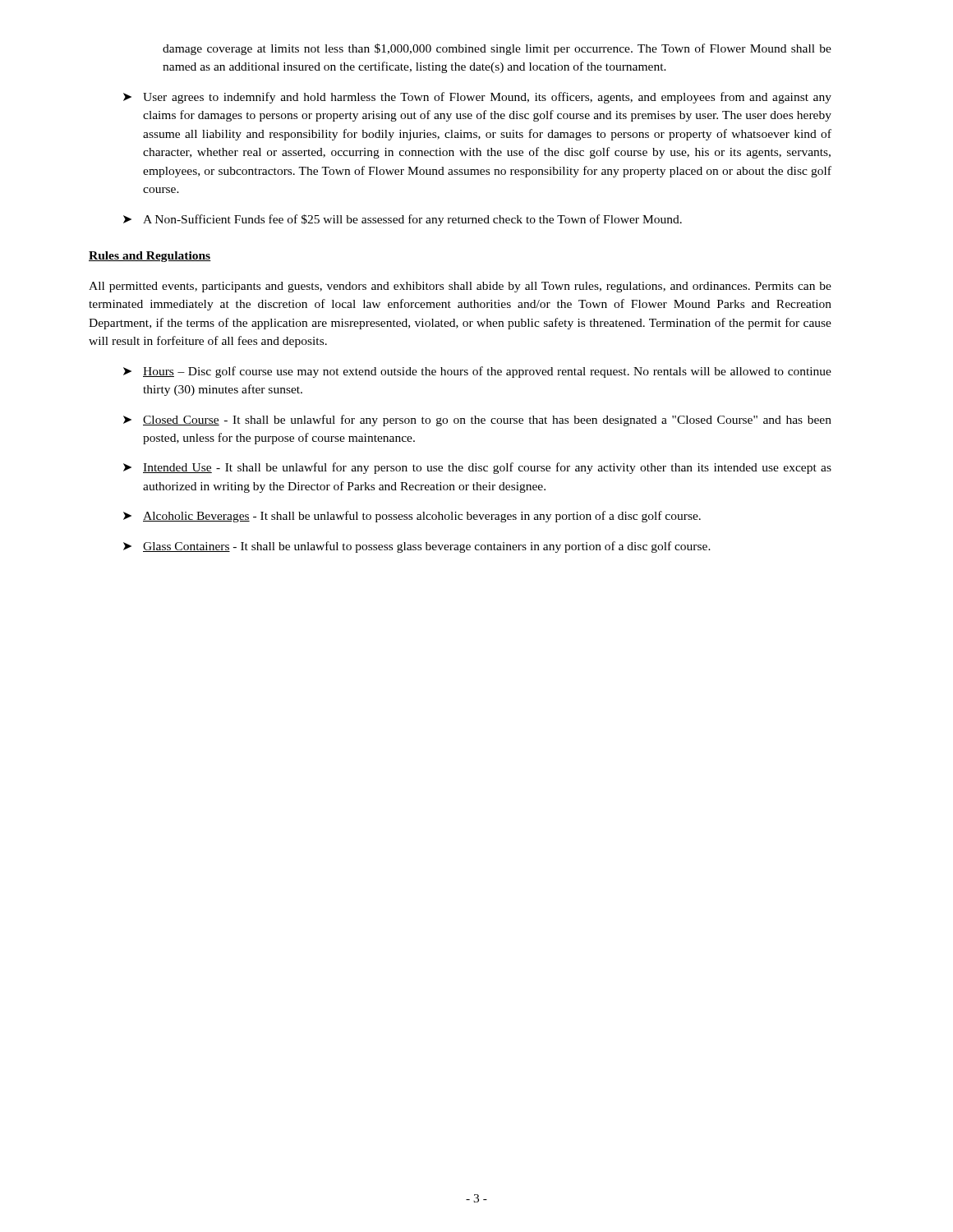
Task: Navigate to the region starting "➤ Alcoholic Beverages - It"
Action: coord(476,516)
